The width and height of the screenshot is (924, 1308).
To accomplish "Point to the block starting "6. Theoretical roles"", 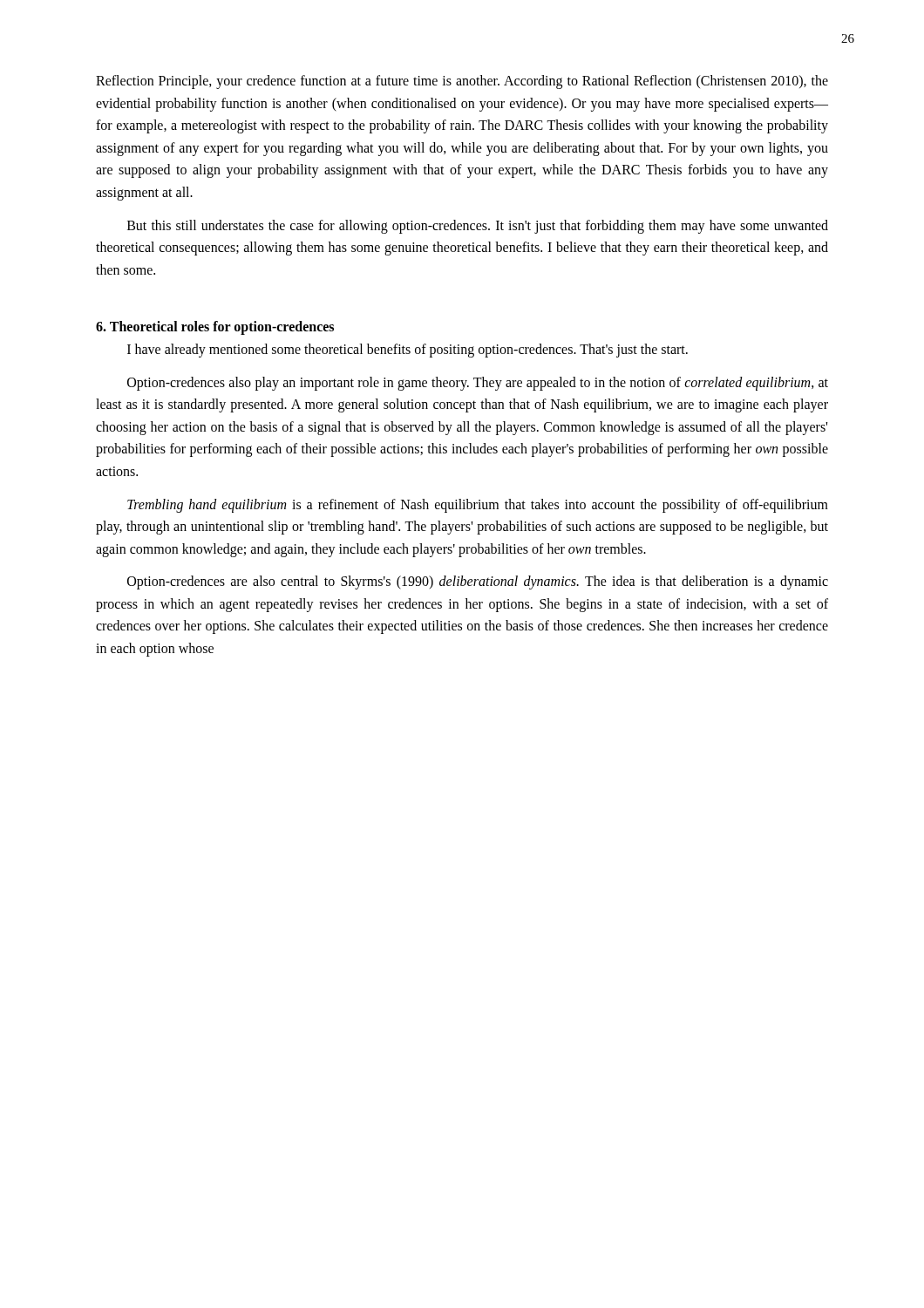I will (x=215, y=327).
